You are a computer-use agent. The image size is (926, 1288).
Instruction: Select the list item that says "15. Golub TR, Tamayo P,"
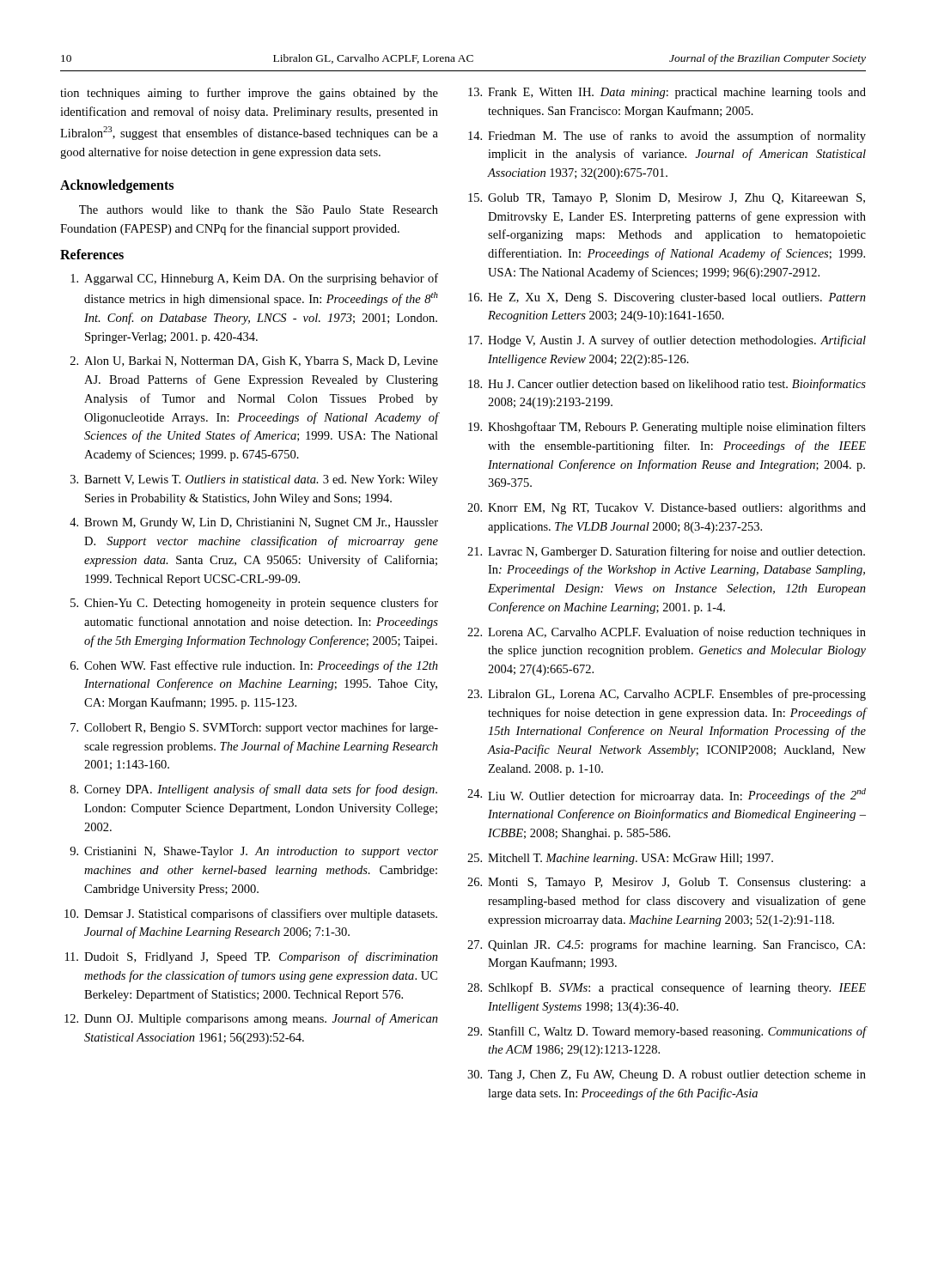coord(665,235)
